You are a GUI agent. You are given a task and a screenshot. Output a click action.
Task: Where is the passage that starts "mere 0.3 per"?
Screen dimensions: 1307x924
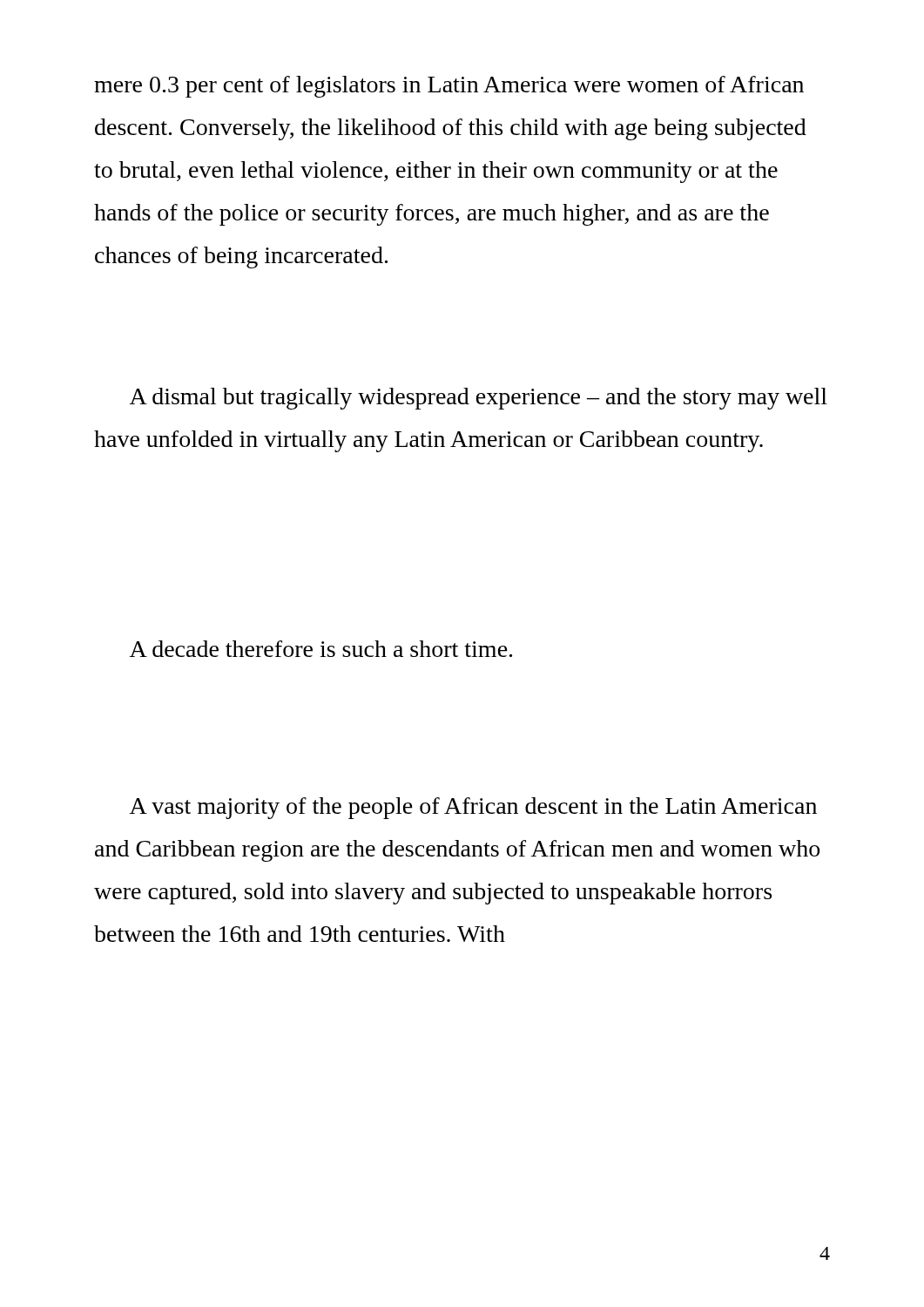tap(450, 169)
